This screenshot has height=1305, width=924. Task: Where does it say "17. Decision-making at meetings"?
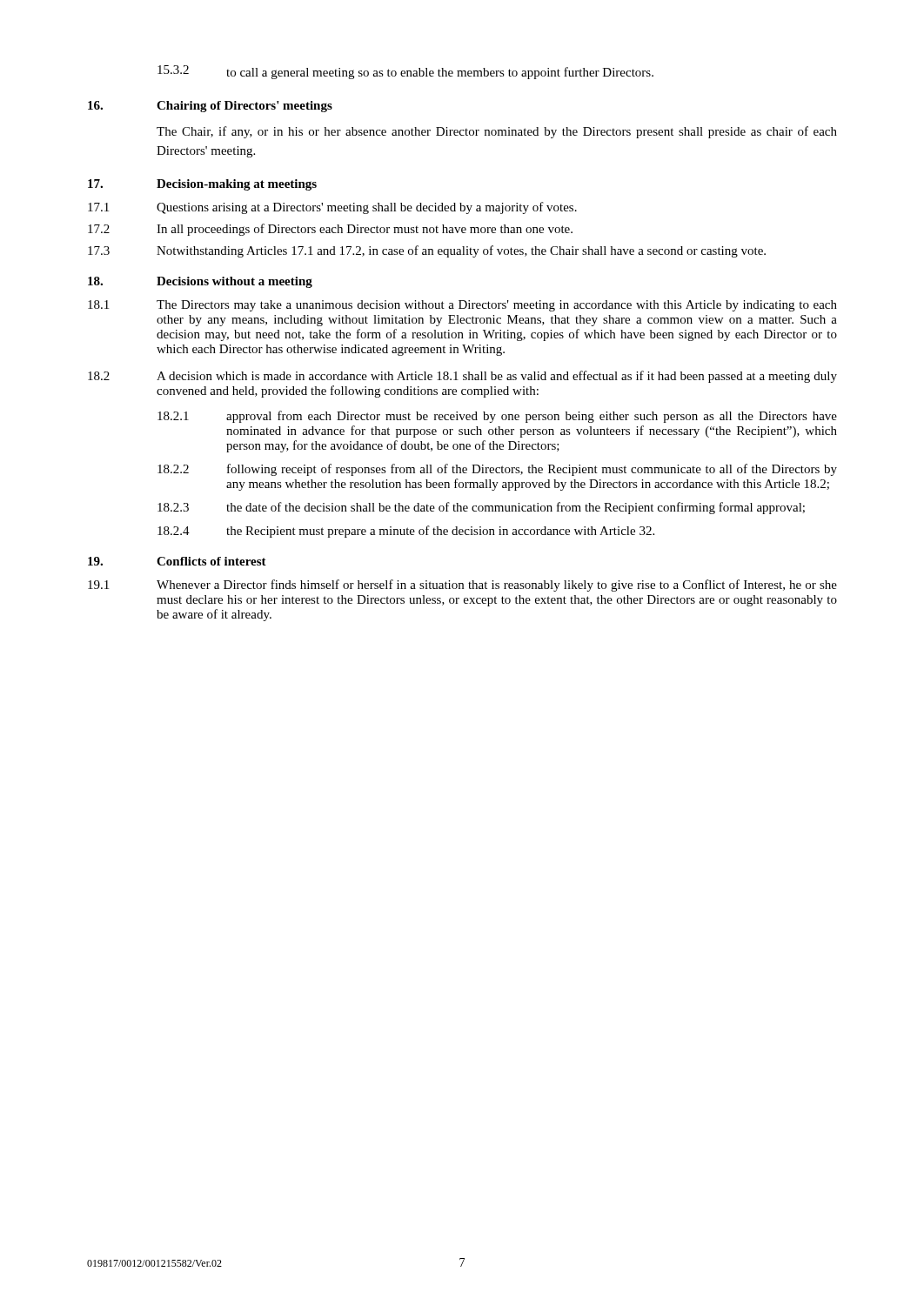coord(202,184)
